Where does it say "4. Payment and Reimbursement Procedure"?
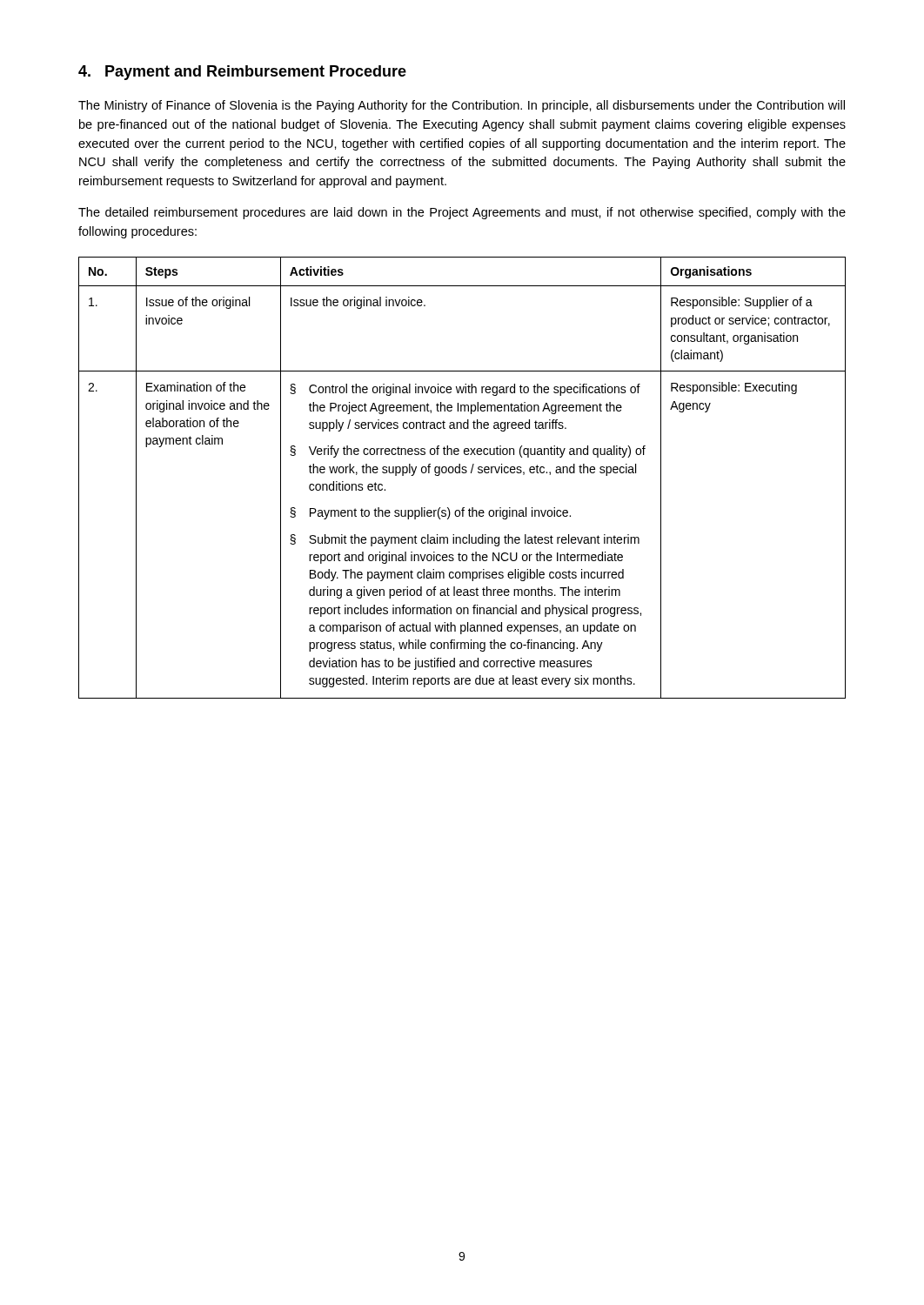This screenshot has height=1305, width=924. click(242, 72)
